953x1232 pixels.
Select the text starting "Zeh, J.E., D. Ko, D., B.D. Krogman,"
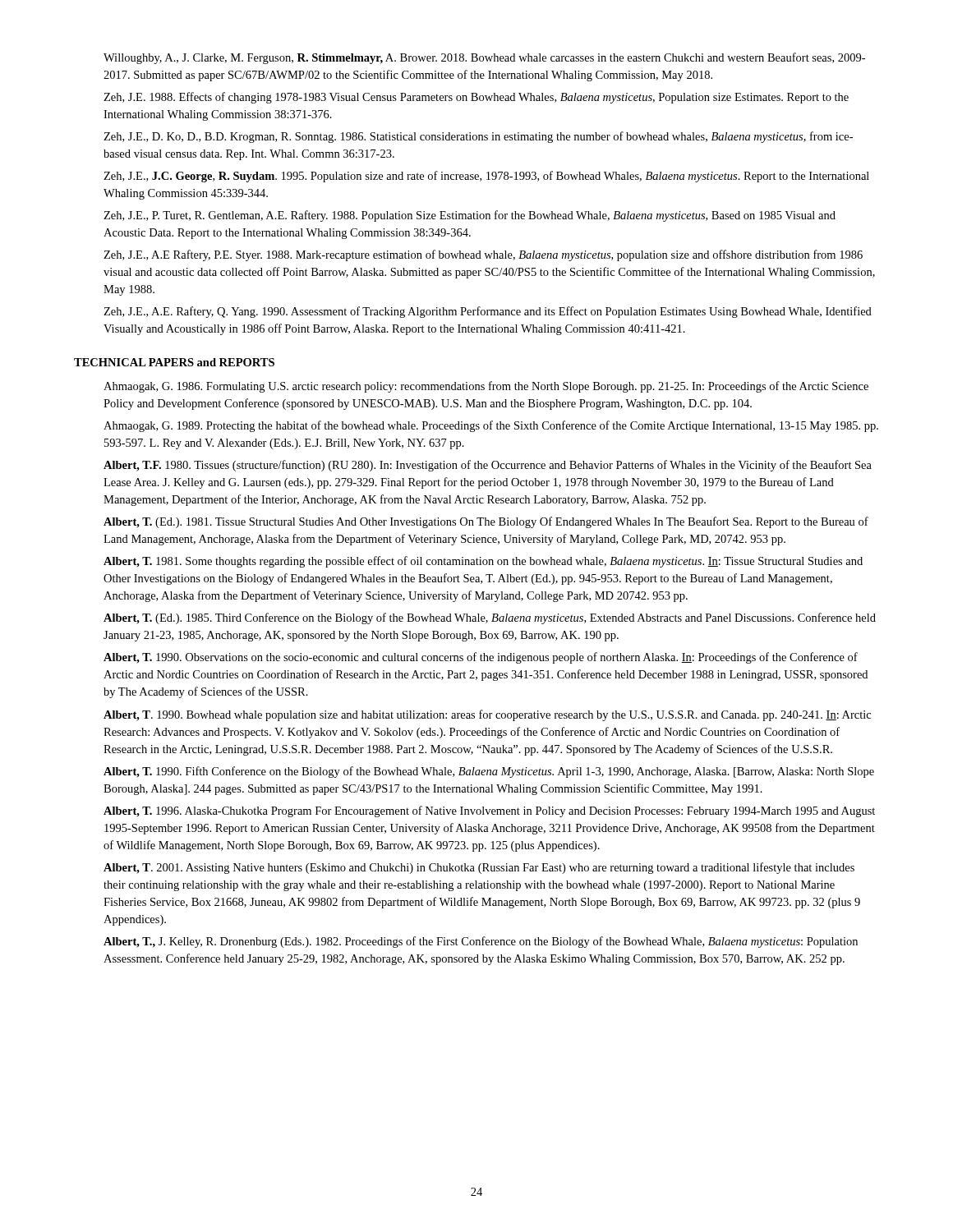point(476,145)
